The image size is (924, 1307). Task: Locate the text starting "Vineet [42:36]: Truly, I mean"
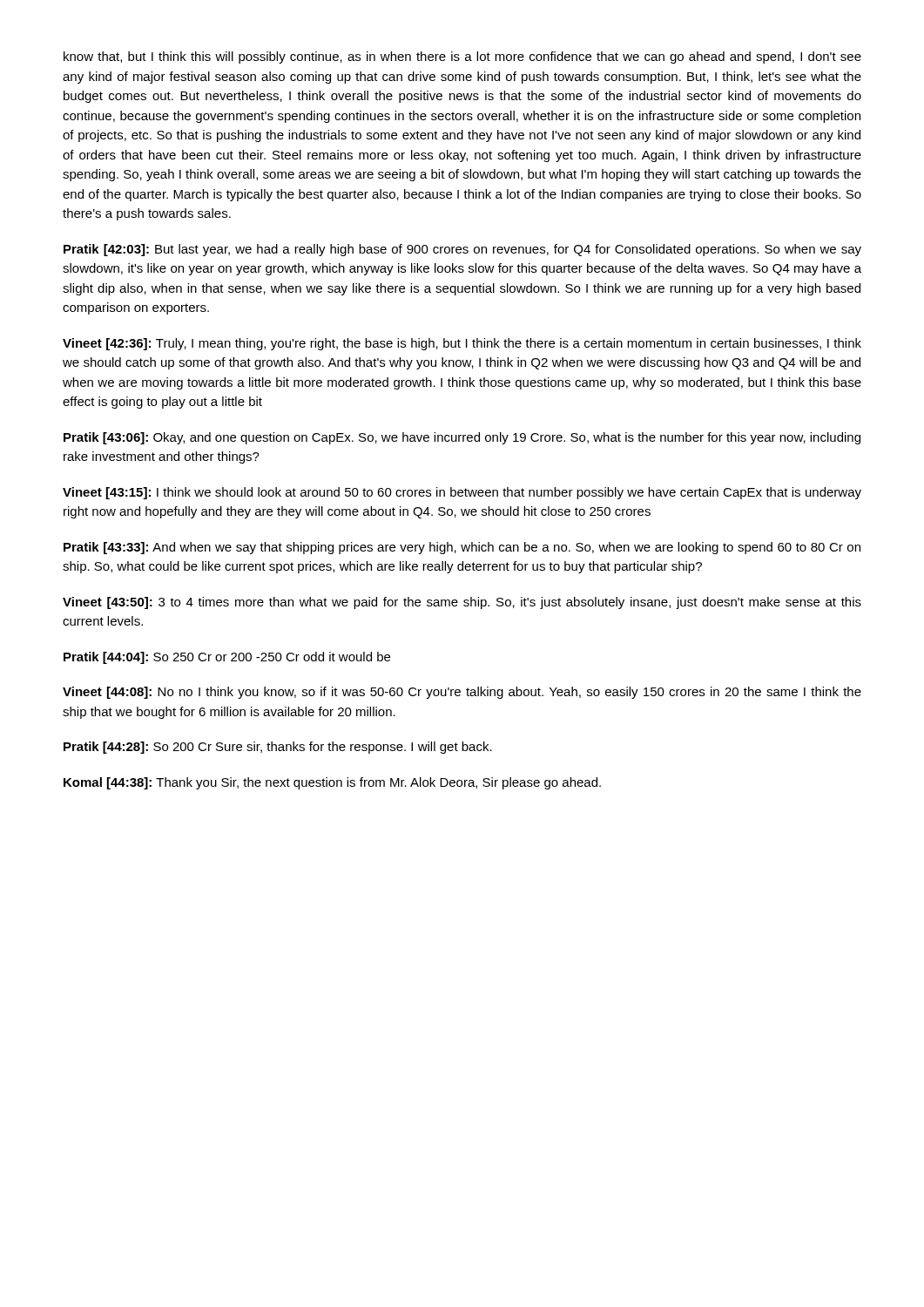[462, 372]
